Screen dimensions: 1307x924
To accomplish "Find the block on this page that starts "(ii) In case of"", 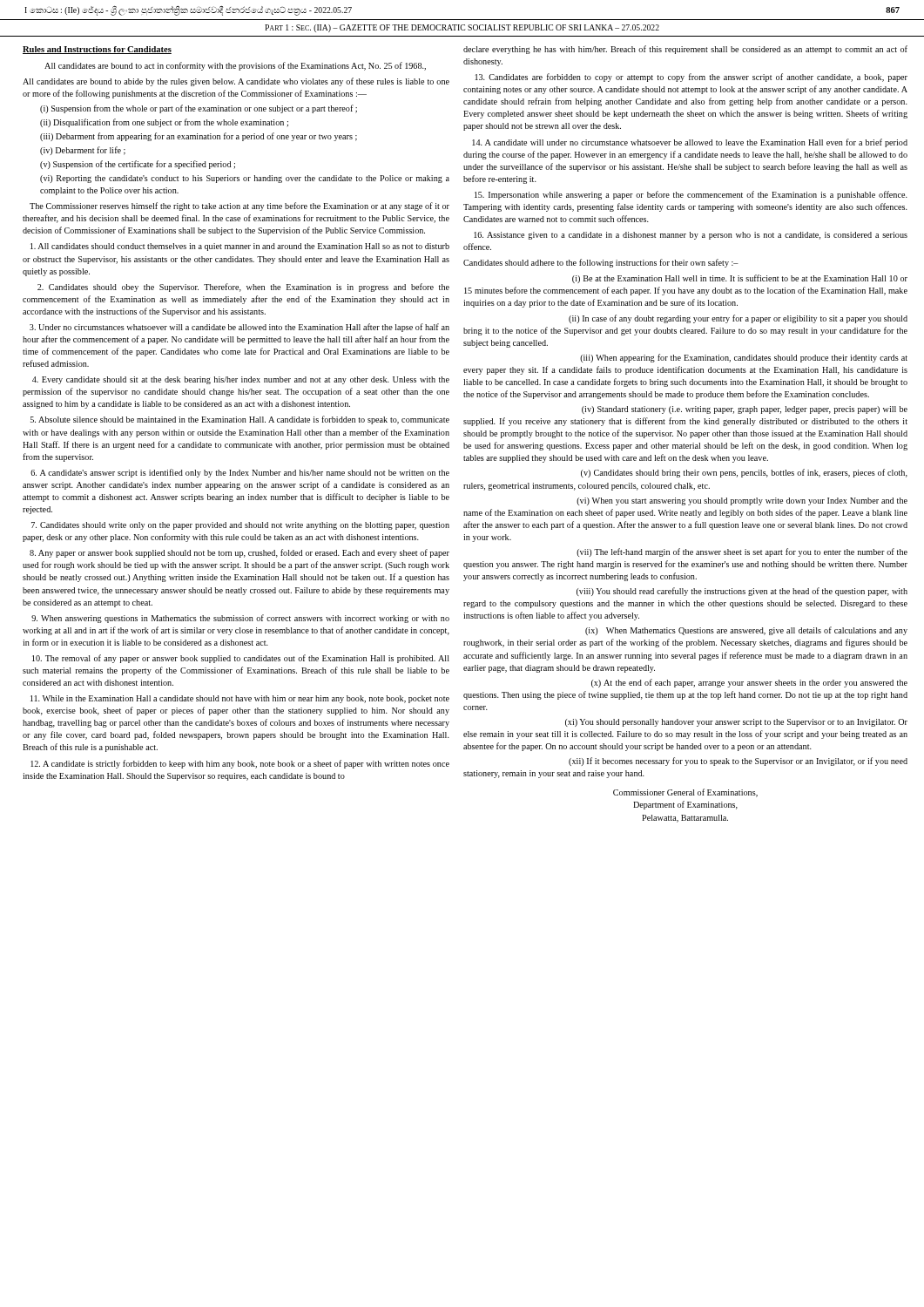I will tap(685, 330).
